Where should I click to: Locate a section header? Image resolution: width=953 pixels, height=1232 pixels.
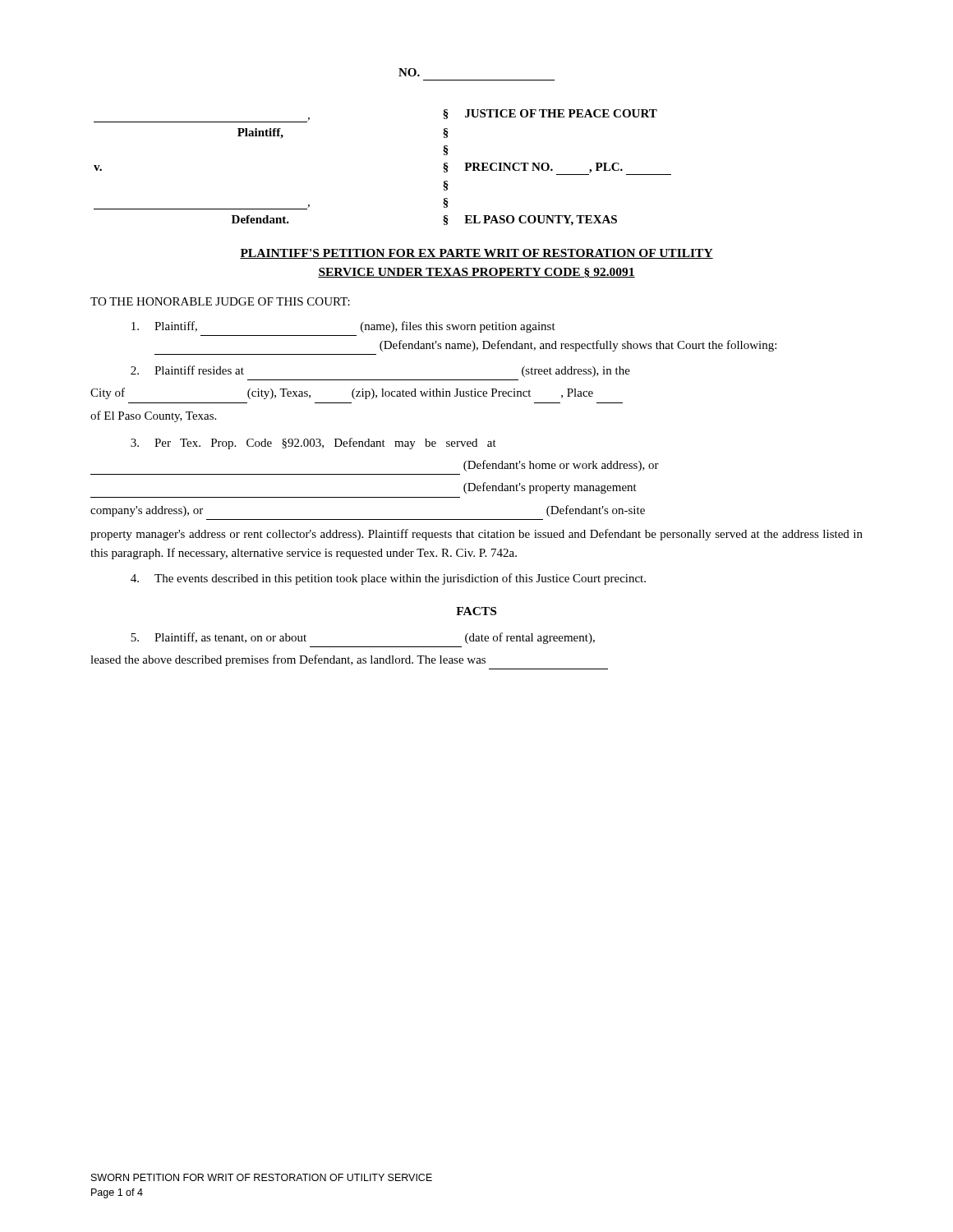click(476, 610)
